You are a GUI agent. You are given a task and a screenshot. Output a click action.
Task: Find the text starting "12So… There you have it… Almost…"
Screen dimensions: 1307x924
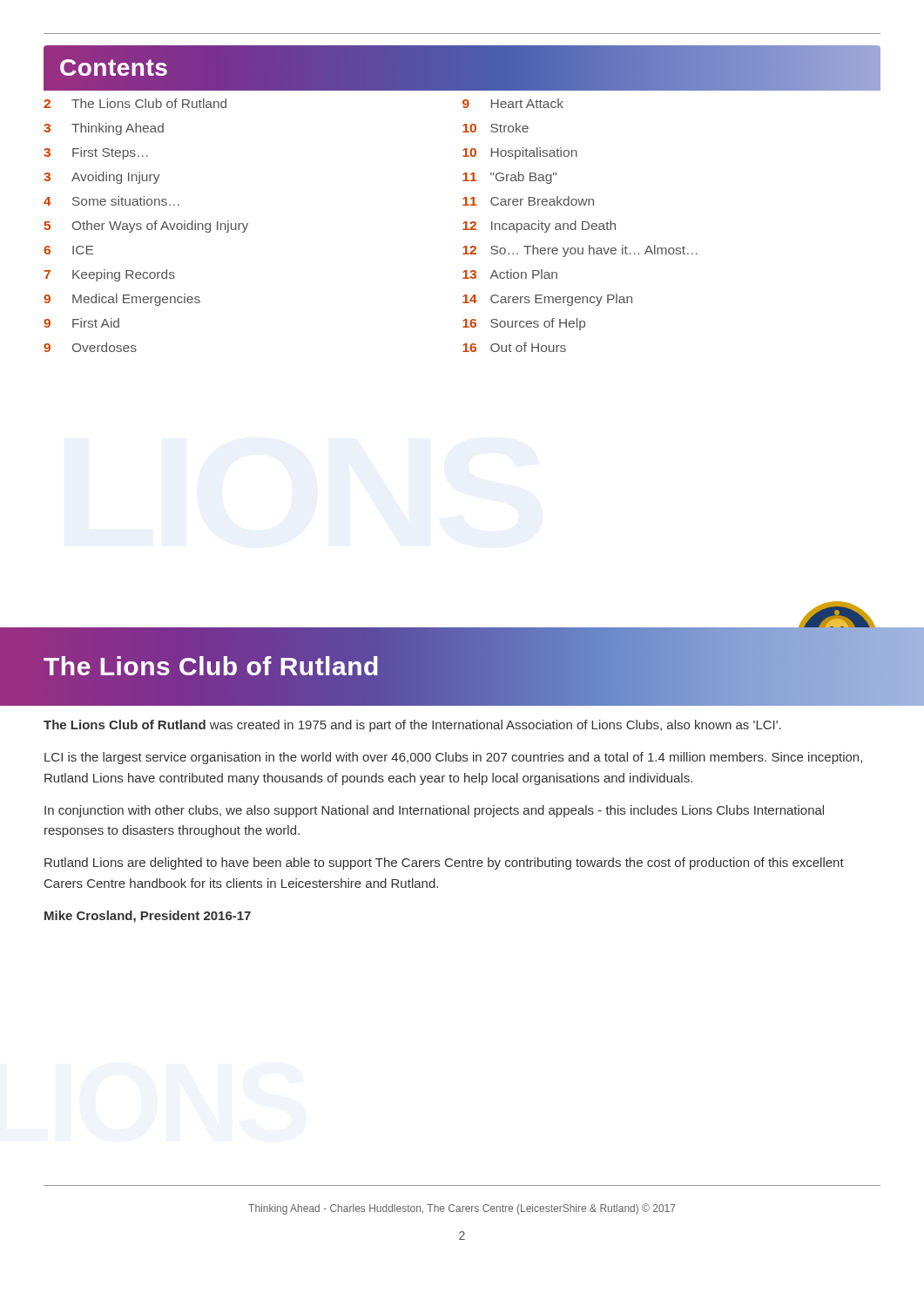(580, 250)
